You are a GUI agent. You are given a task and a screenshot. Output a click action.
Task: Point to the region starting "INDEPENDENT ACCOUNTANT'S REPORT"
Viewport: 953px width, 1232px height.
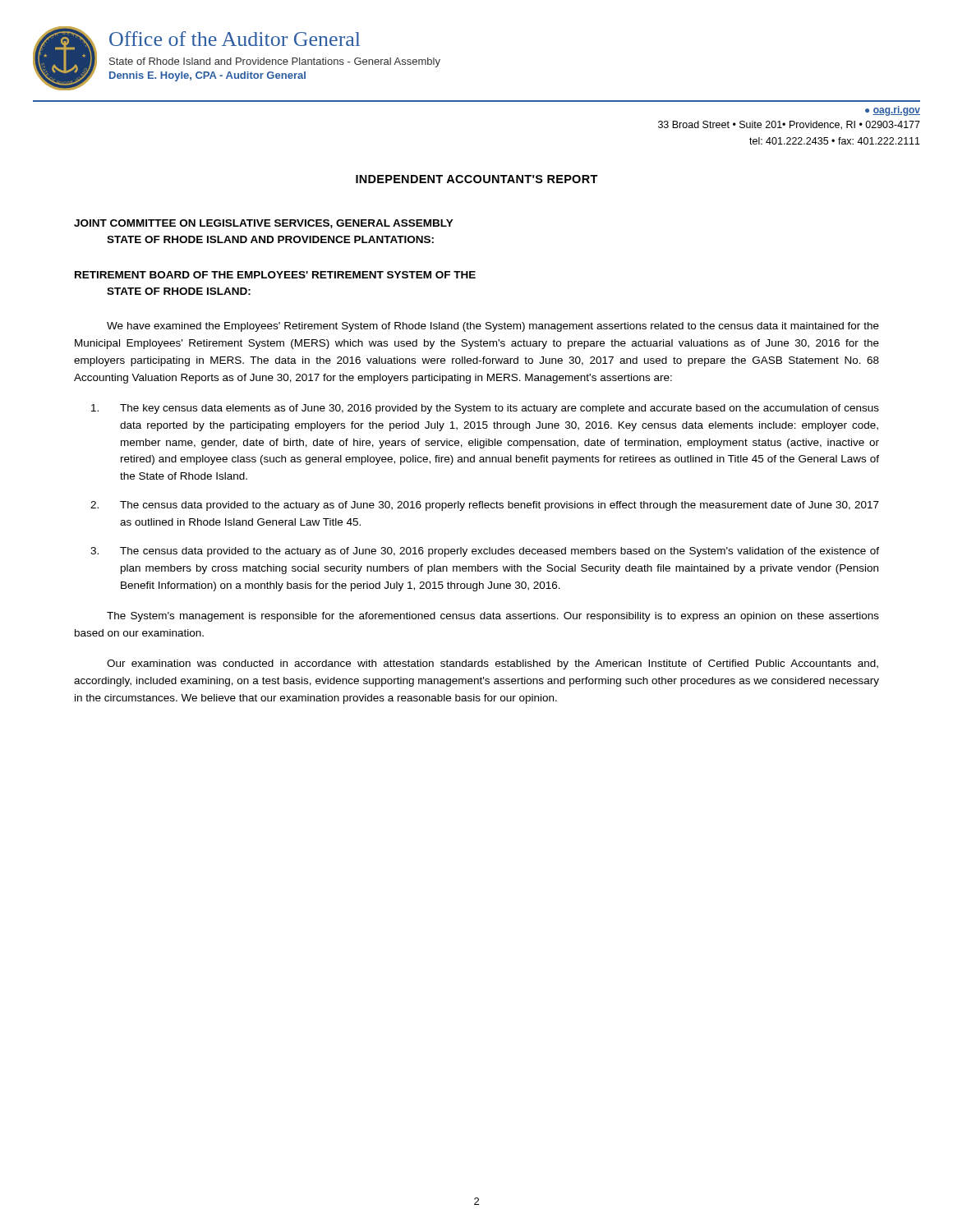point(476,179)
